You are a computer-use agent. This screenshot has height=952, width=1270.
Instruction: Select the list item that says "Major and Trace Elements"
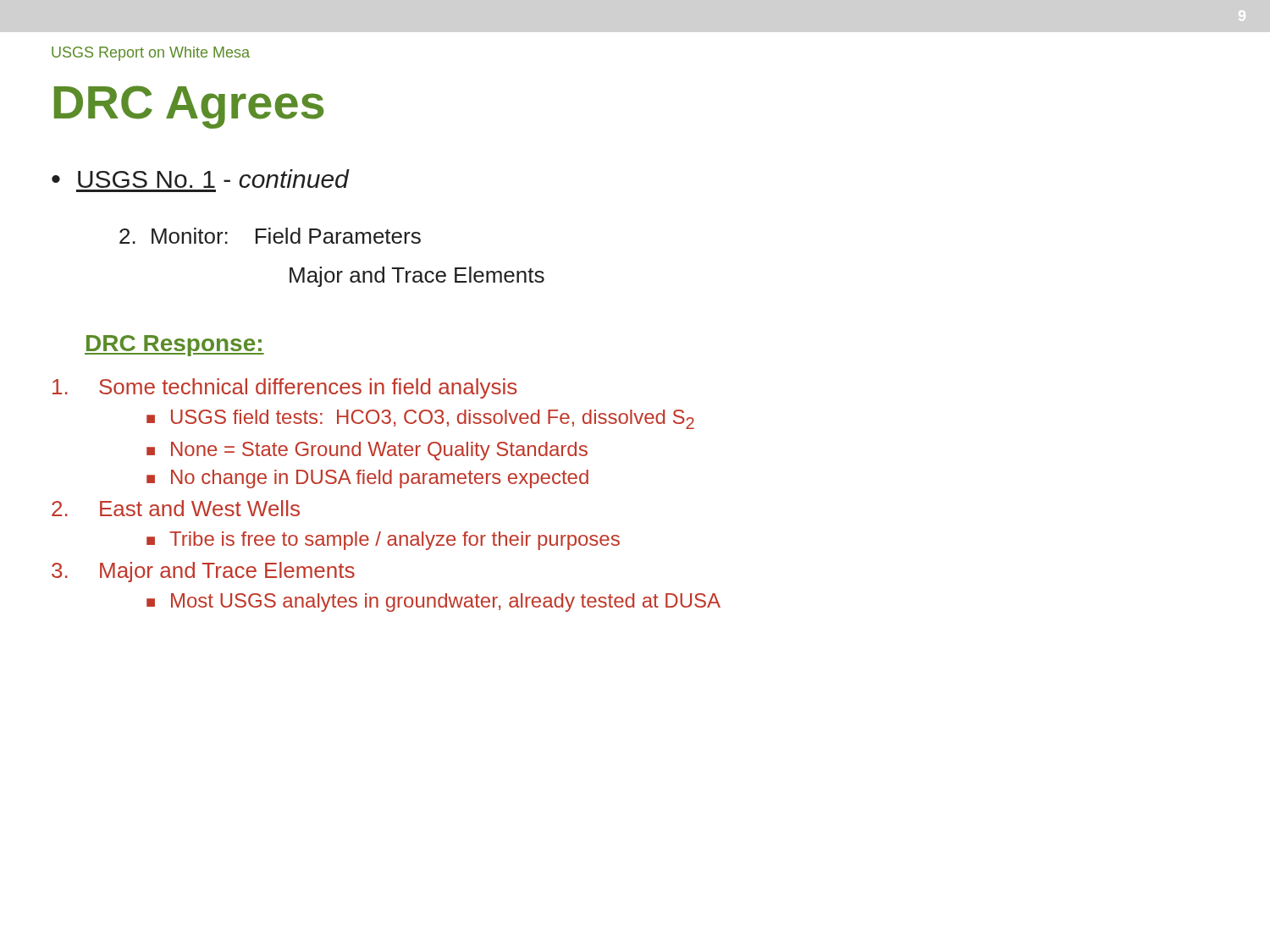(416, 275)
